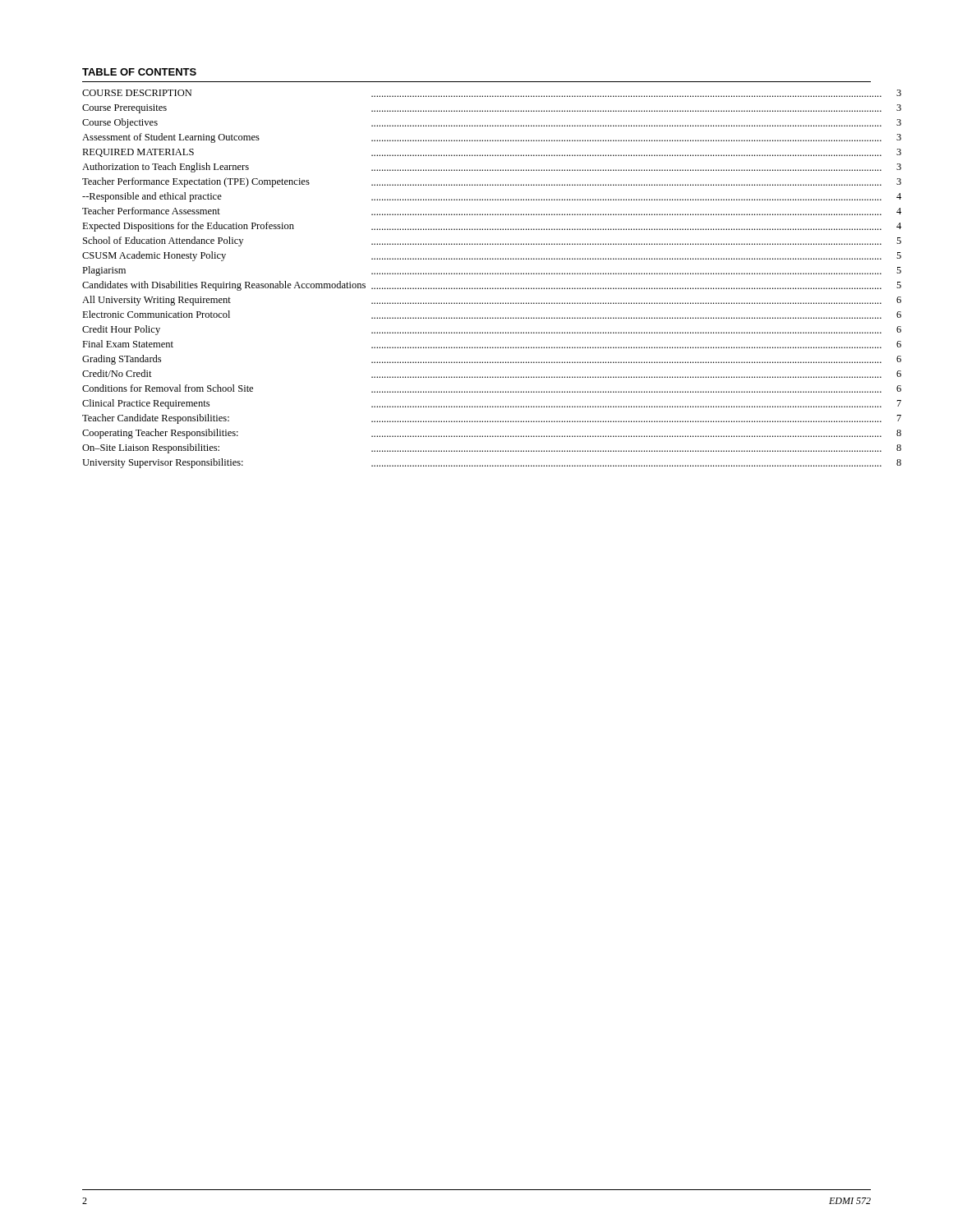
Task: Locate the text "--Responsible and ethical practice"
Action: pos(492,196)
